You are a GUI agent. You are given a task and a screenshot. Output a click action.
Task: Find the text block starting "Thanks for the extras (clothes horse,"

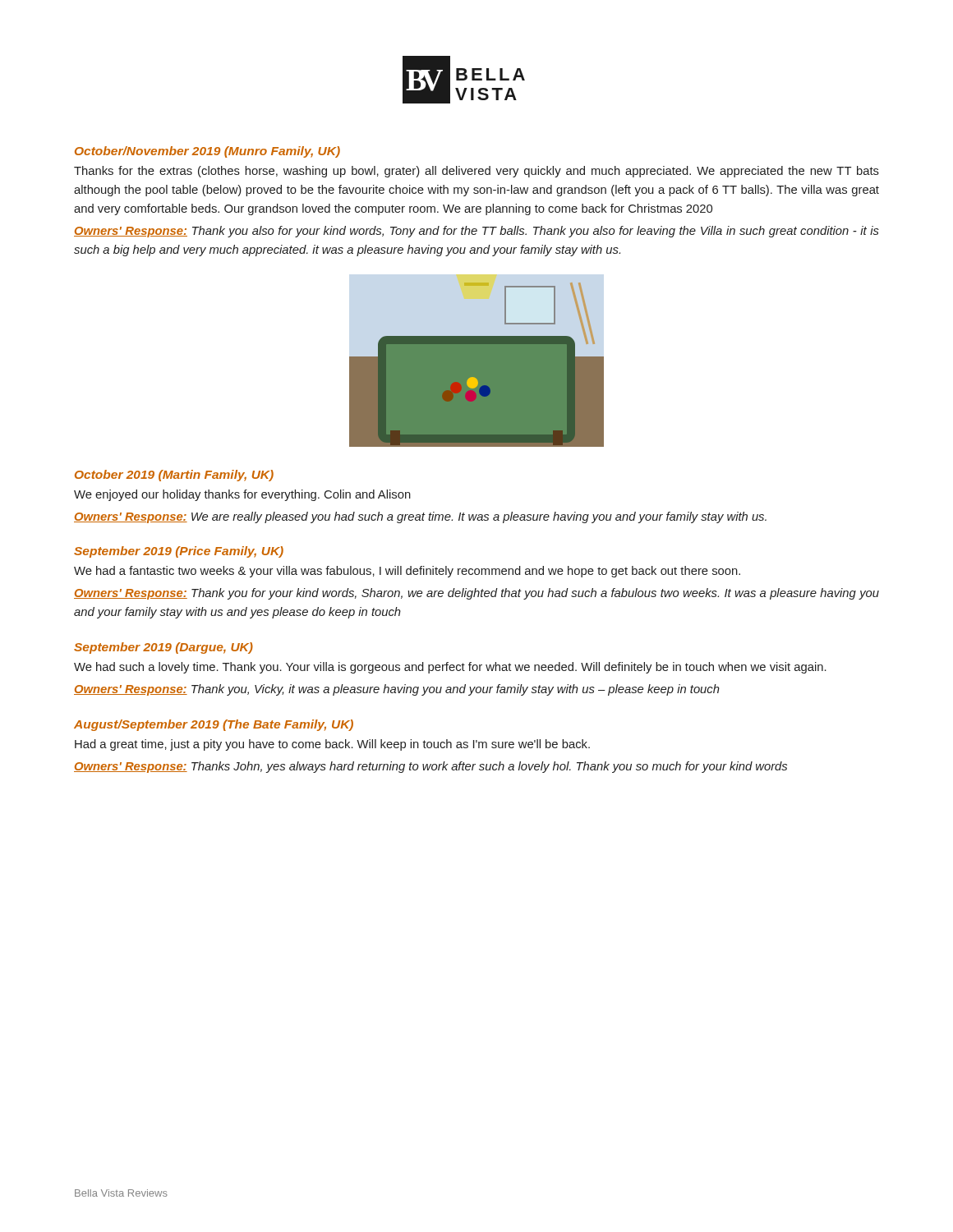476,190
